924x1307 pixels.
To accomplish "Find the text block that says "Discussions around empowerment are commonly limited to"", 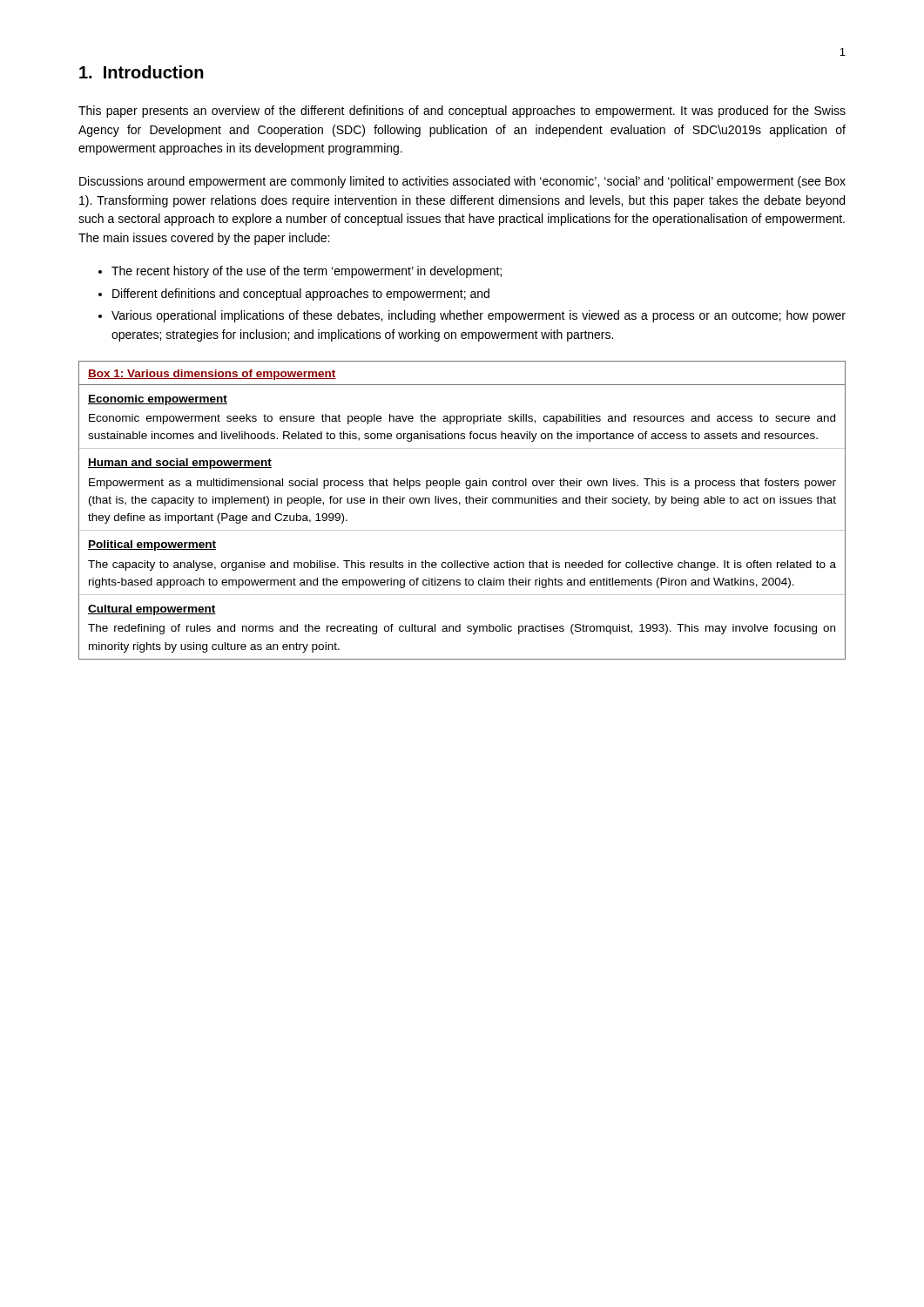I will click(x=462, y=210).
